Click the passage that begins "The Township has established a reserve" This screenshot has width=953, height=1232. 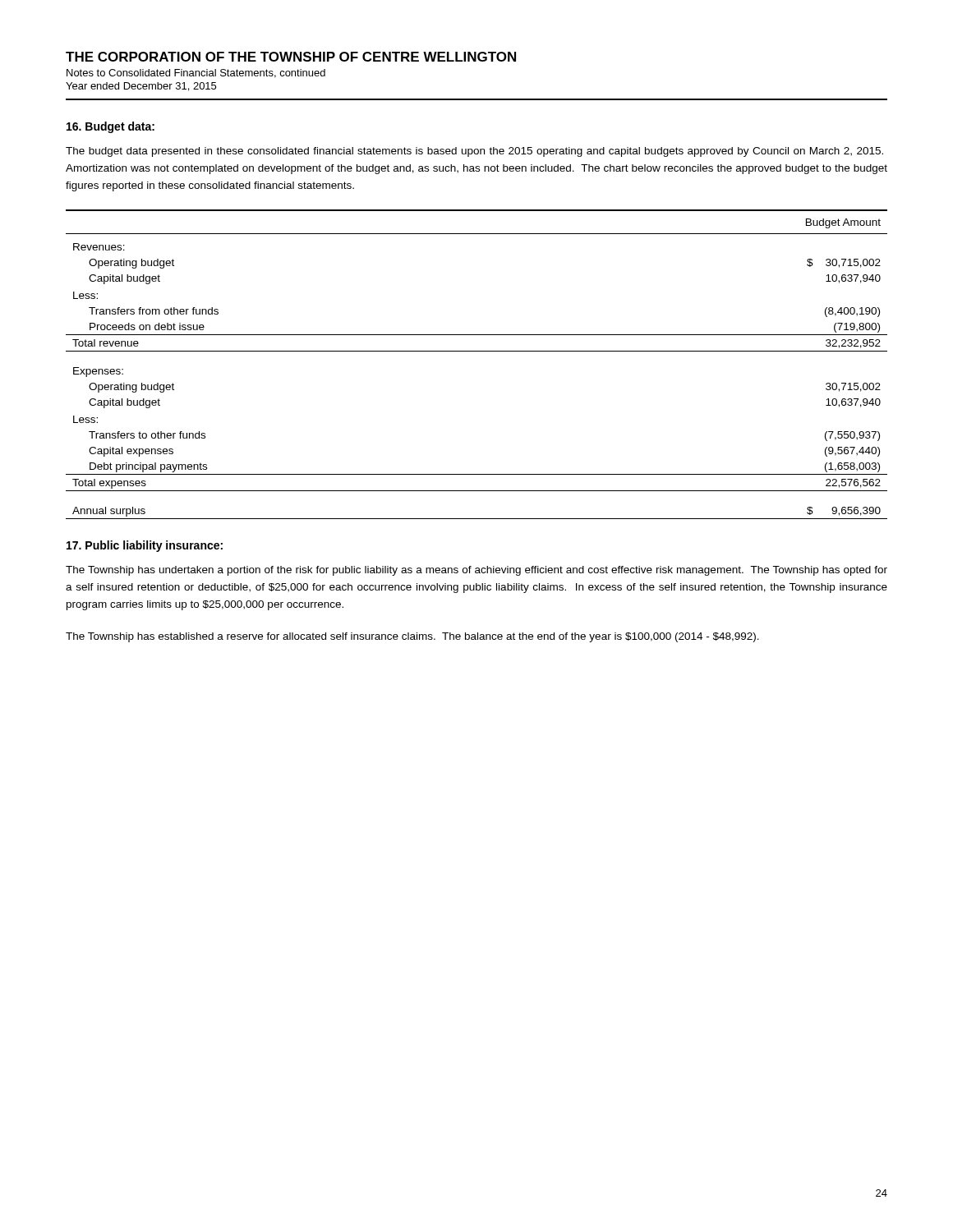(x=413, y=636)
